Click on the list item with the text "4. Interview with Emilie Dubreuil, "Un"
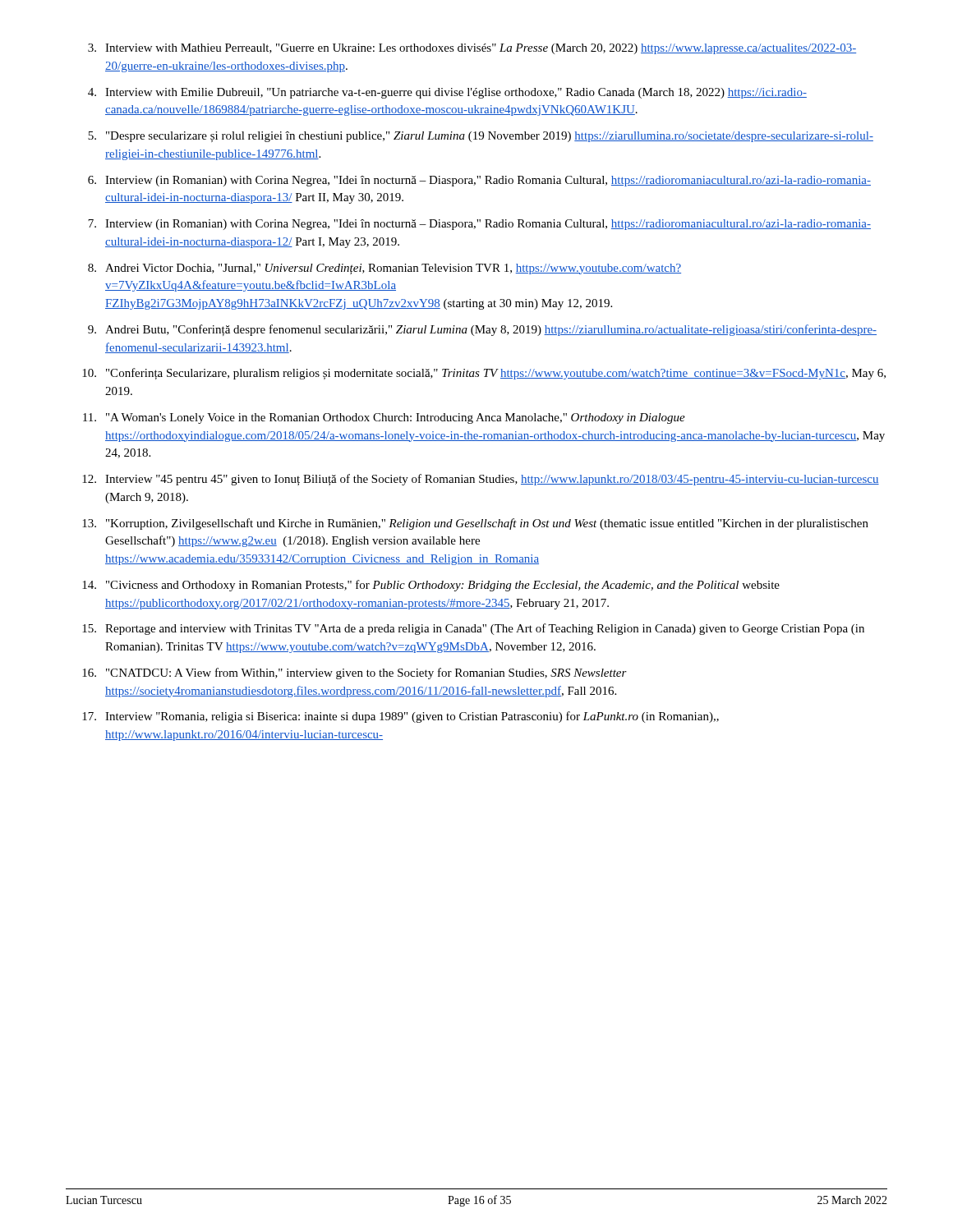Screen dimensions: 1232x953 pos(476,101)
